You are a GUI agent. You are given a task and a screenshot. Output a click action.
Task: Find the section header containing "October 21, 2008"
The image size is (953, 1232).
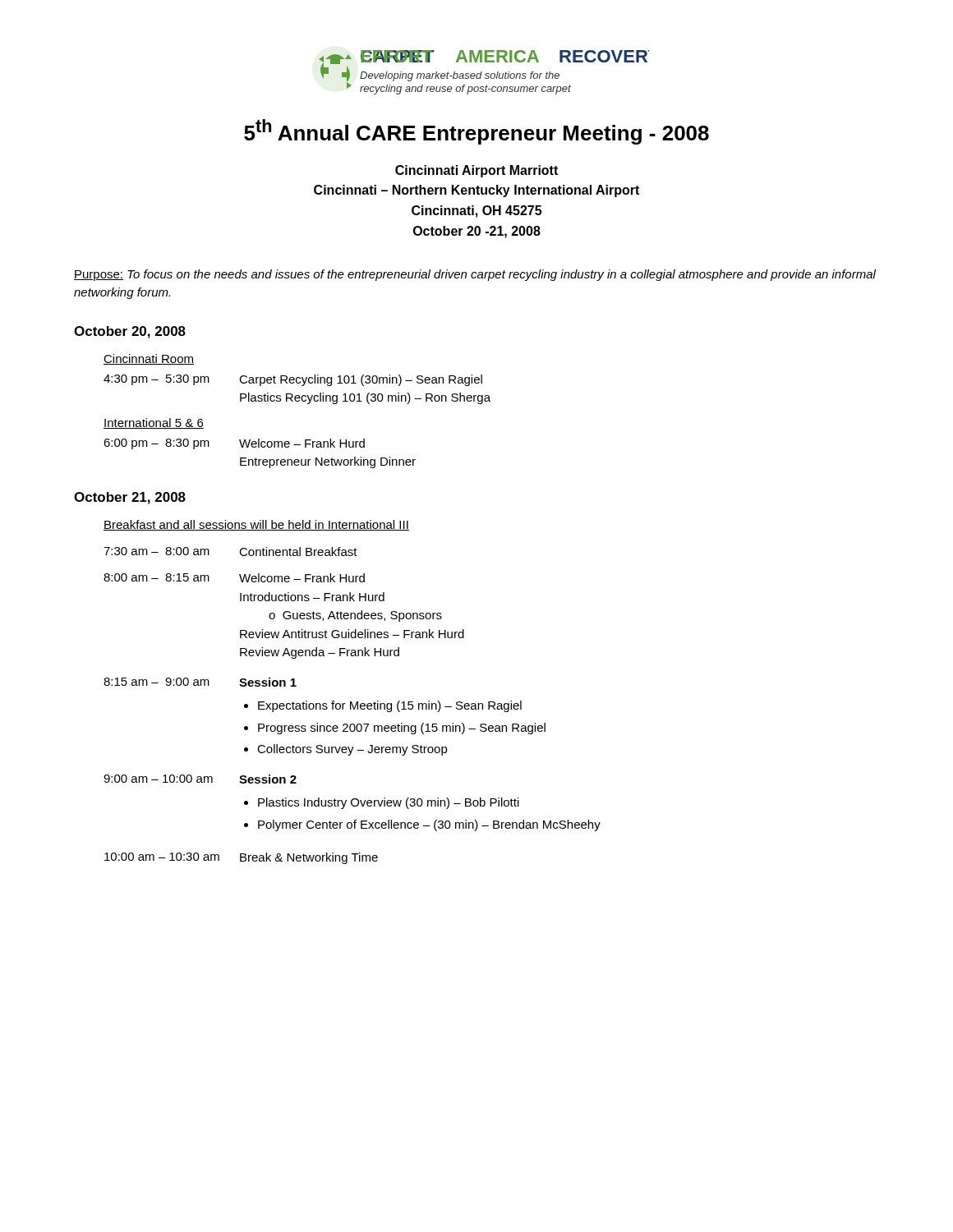[130, 497]
